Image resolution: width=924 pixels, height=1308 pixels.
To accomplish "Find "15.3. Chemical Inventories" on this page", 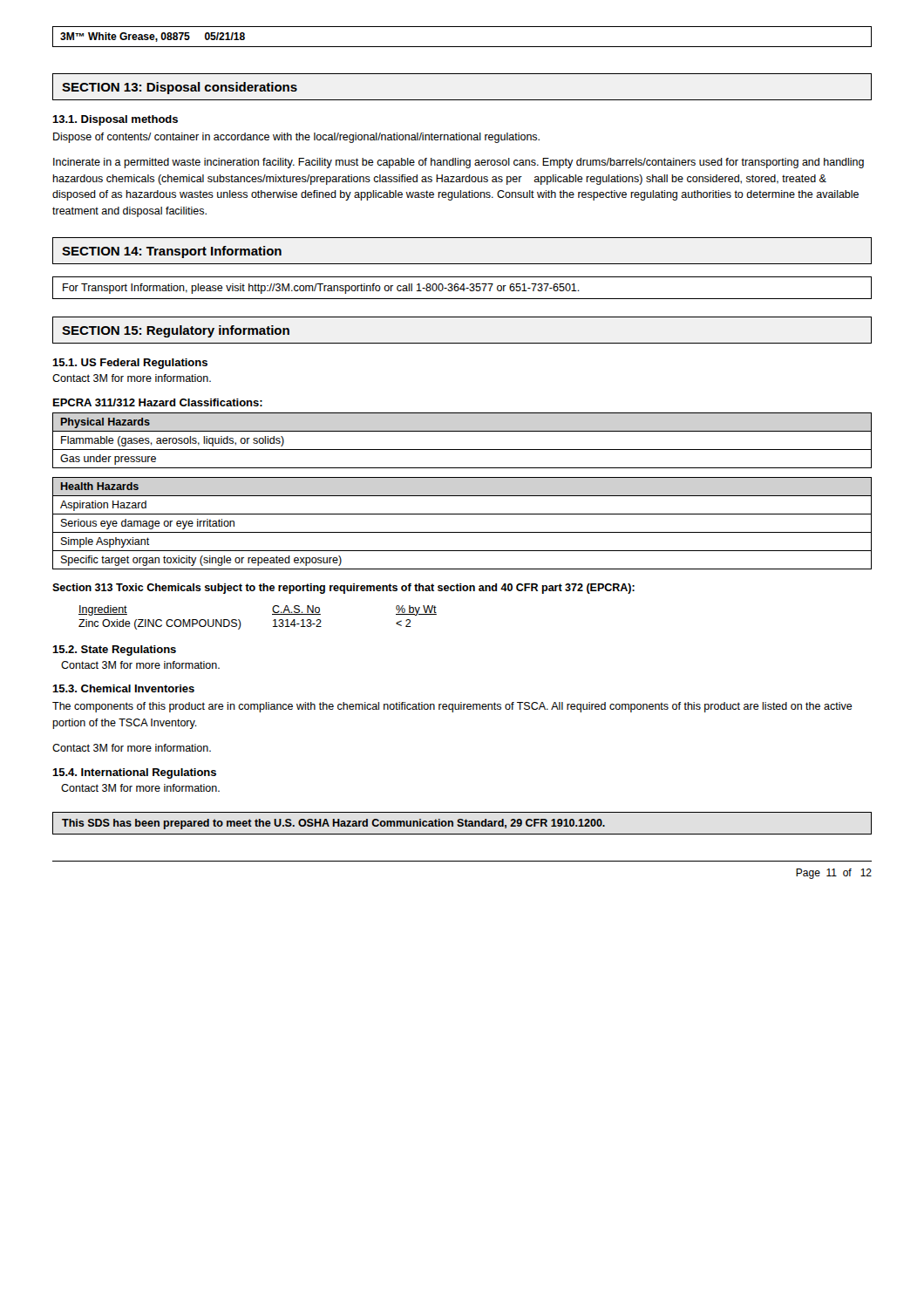I will coord(123,689).
